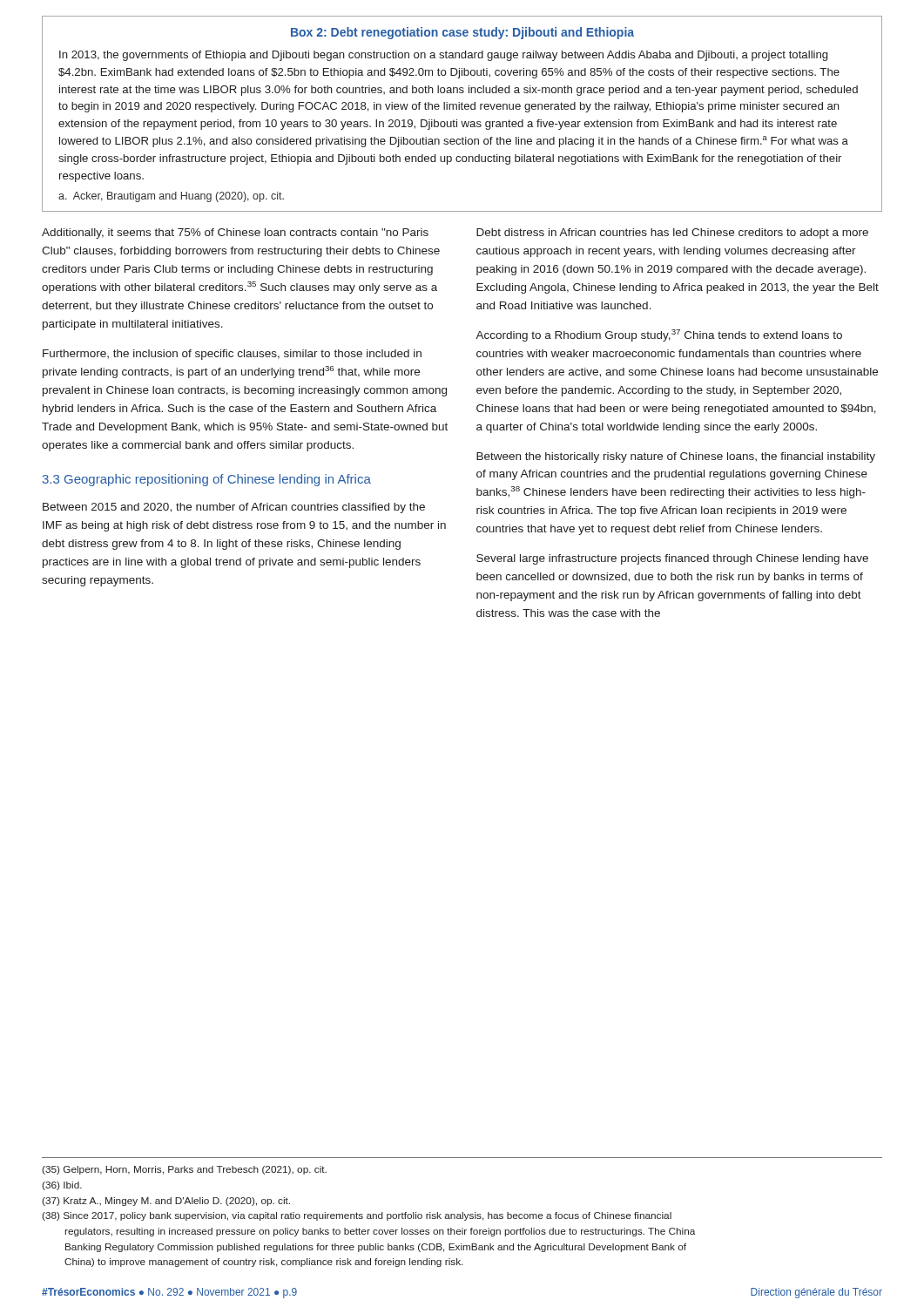Locate the block of text that opens with "China) to improve management of country"

tap(264, 1262)
